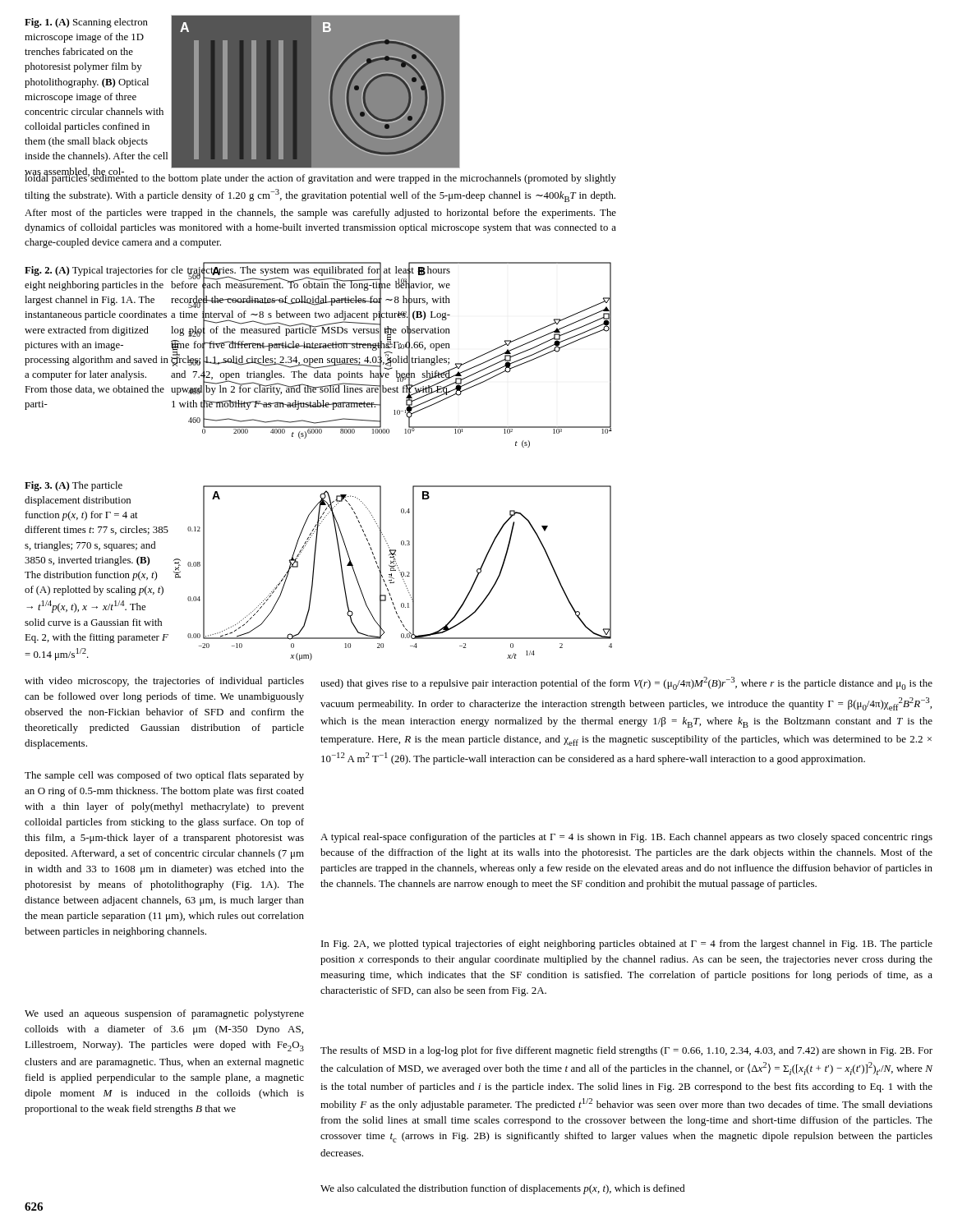The image size is (953, 1232).
Task: Click on the text block starting "used) that gives rise to a repulsive"
Action: 626,720
